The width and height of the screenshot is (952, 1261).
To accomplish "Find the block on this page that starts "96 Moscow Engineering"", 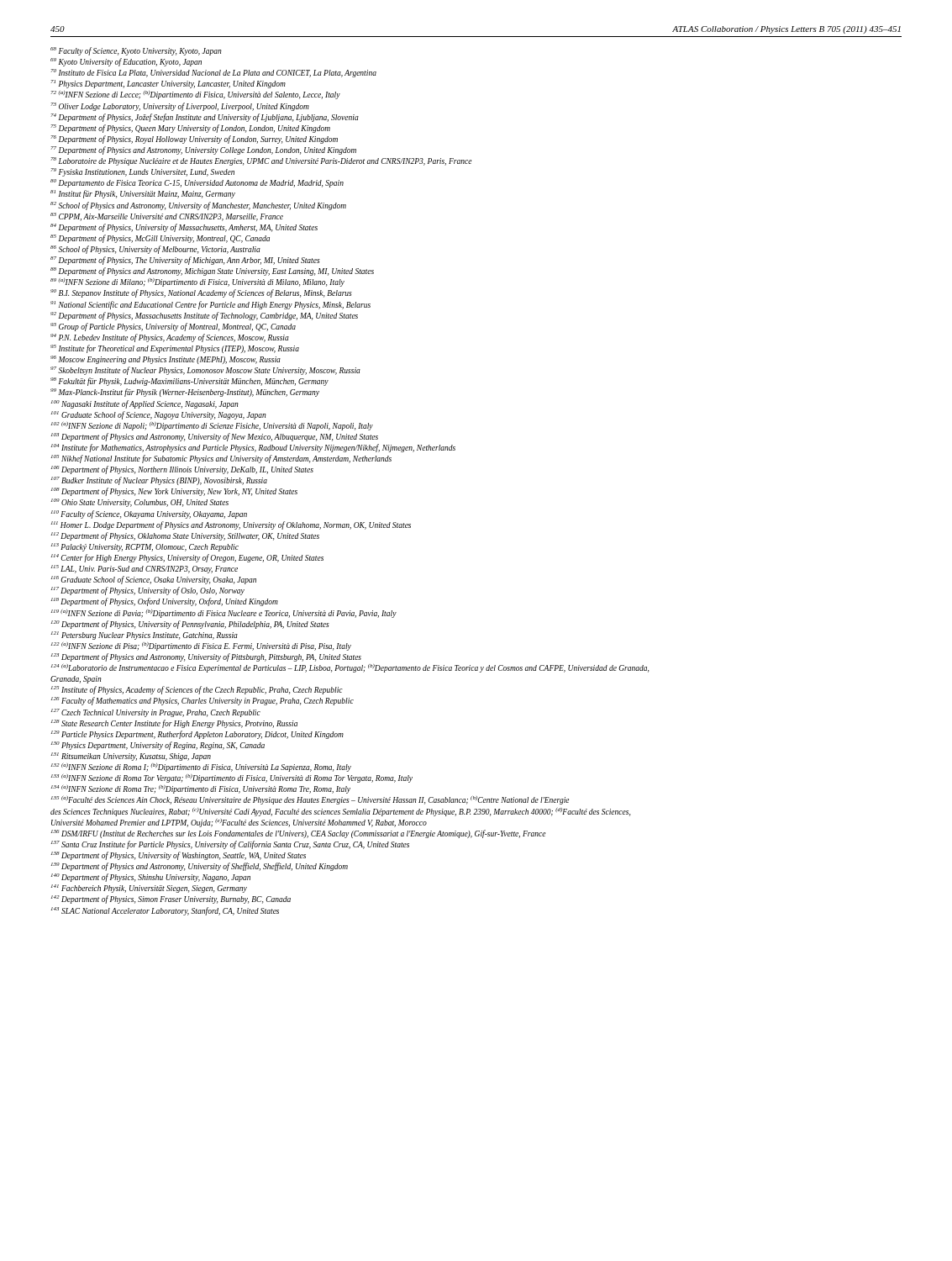I will pyautogui.click(x=166, y=359).
